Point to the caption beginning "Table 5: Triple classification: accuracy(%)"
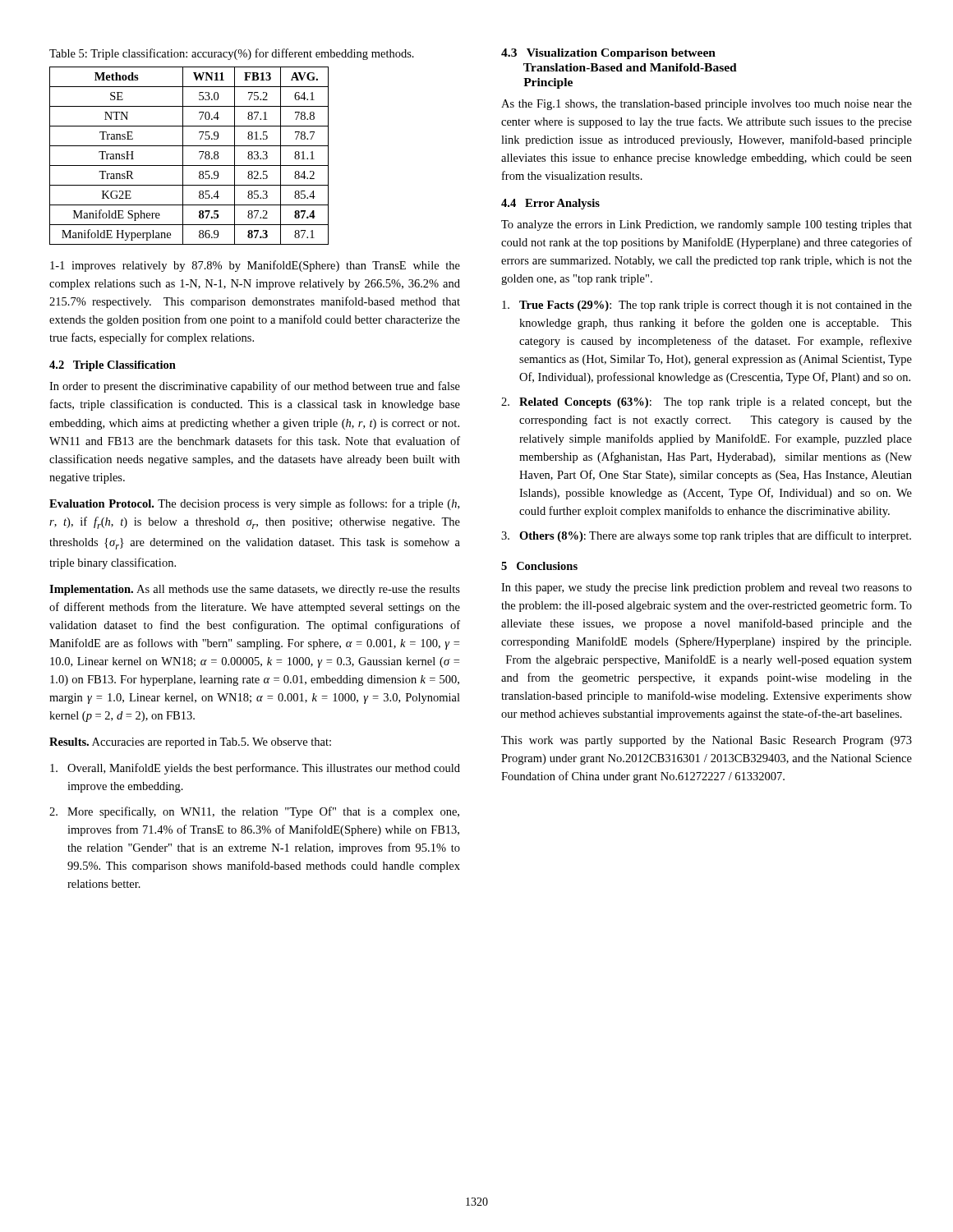Viewport: 953px width, 1232px height. pos(232,53)
